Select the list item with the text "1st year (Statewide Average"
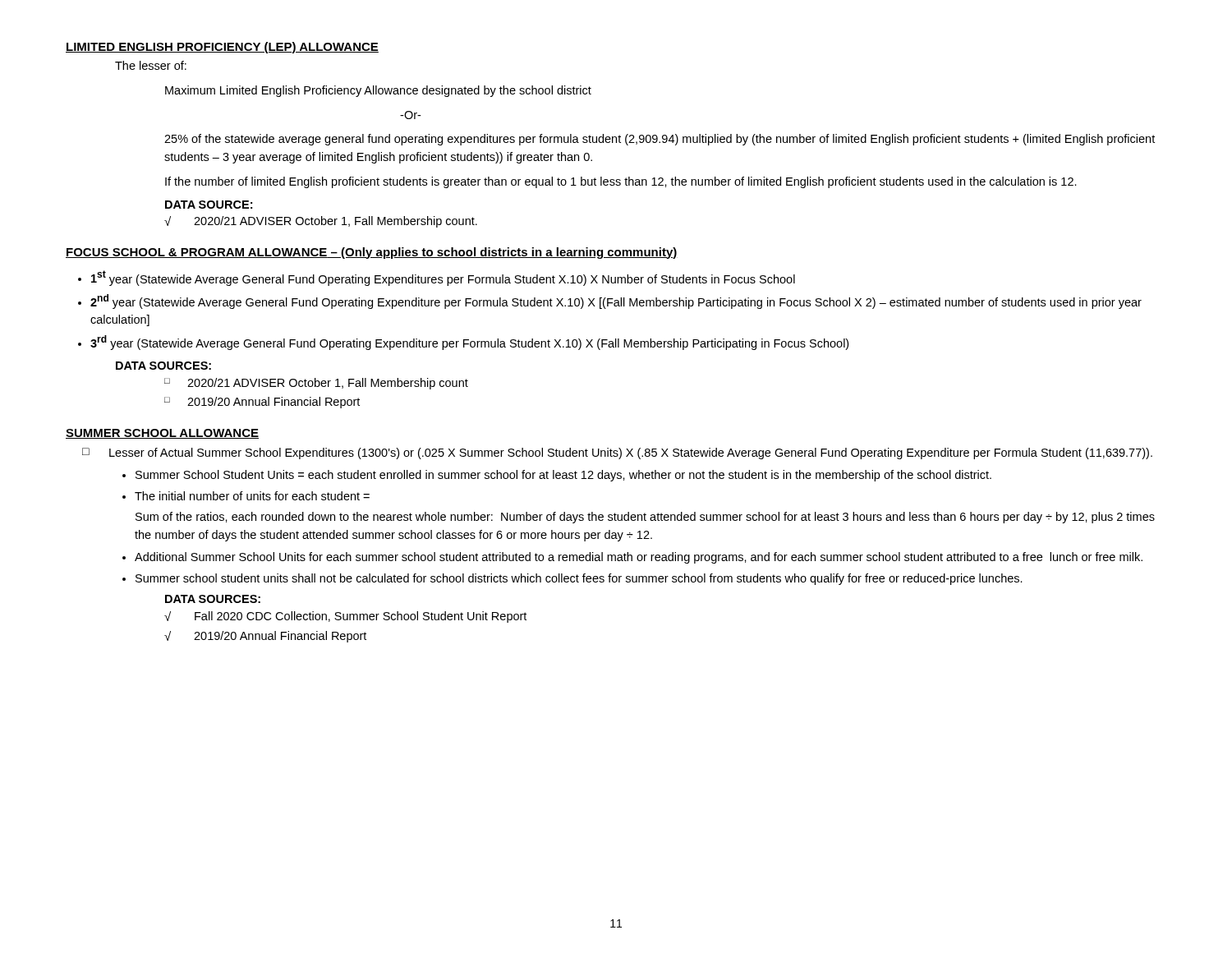 click(x=443, y=277)
